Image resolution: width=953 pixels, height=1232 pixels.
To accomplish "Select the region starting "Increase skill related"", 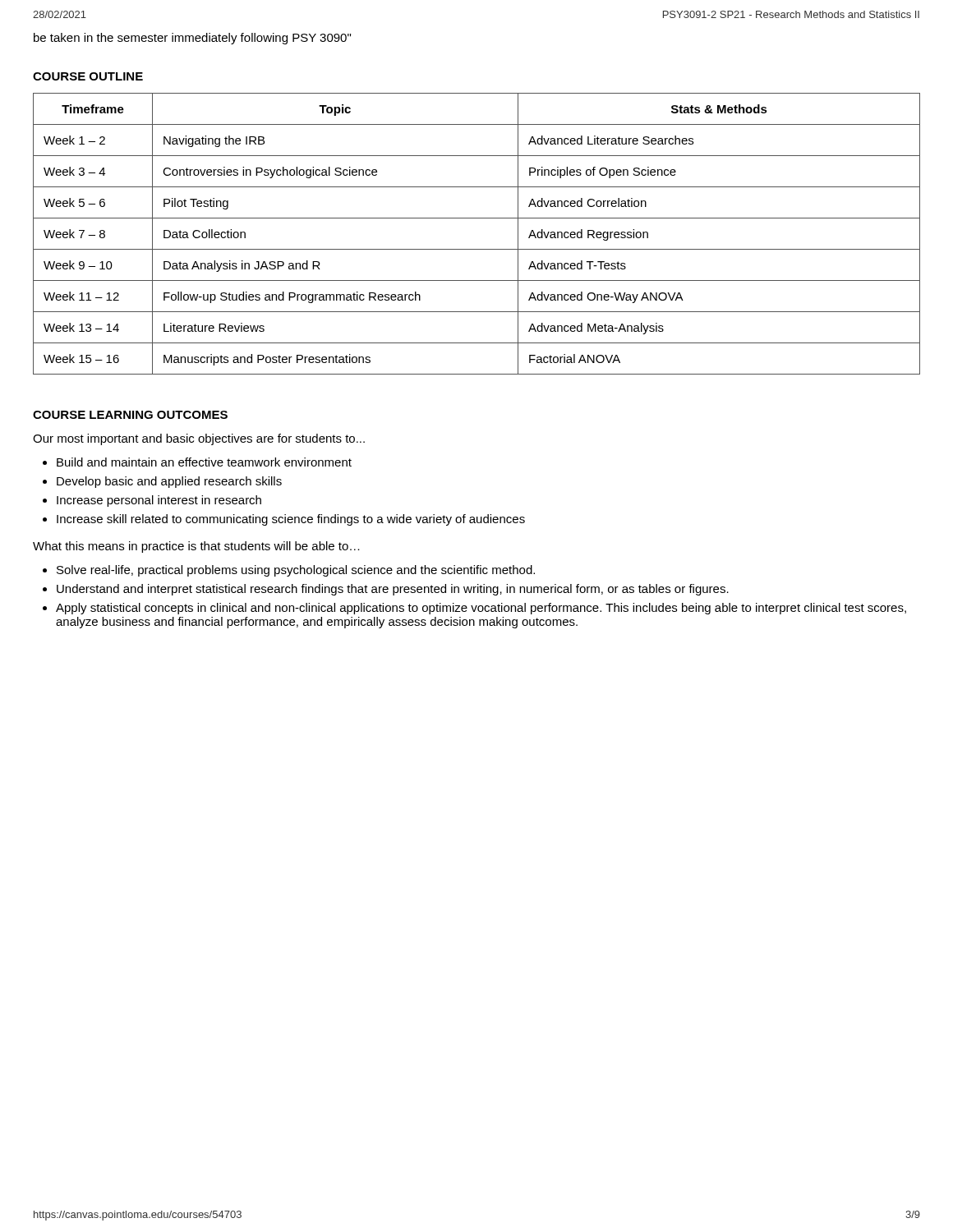I will point(488,519).
